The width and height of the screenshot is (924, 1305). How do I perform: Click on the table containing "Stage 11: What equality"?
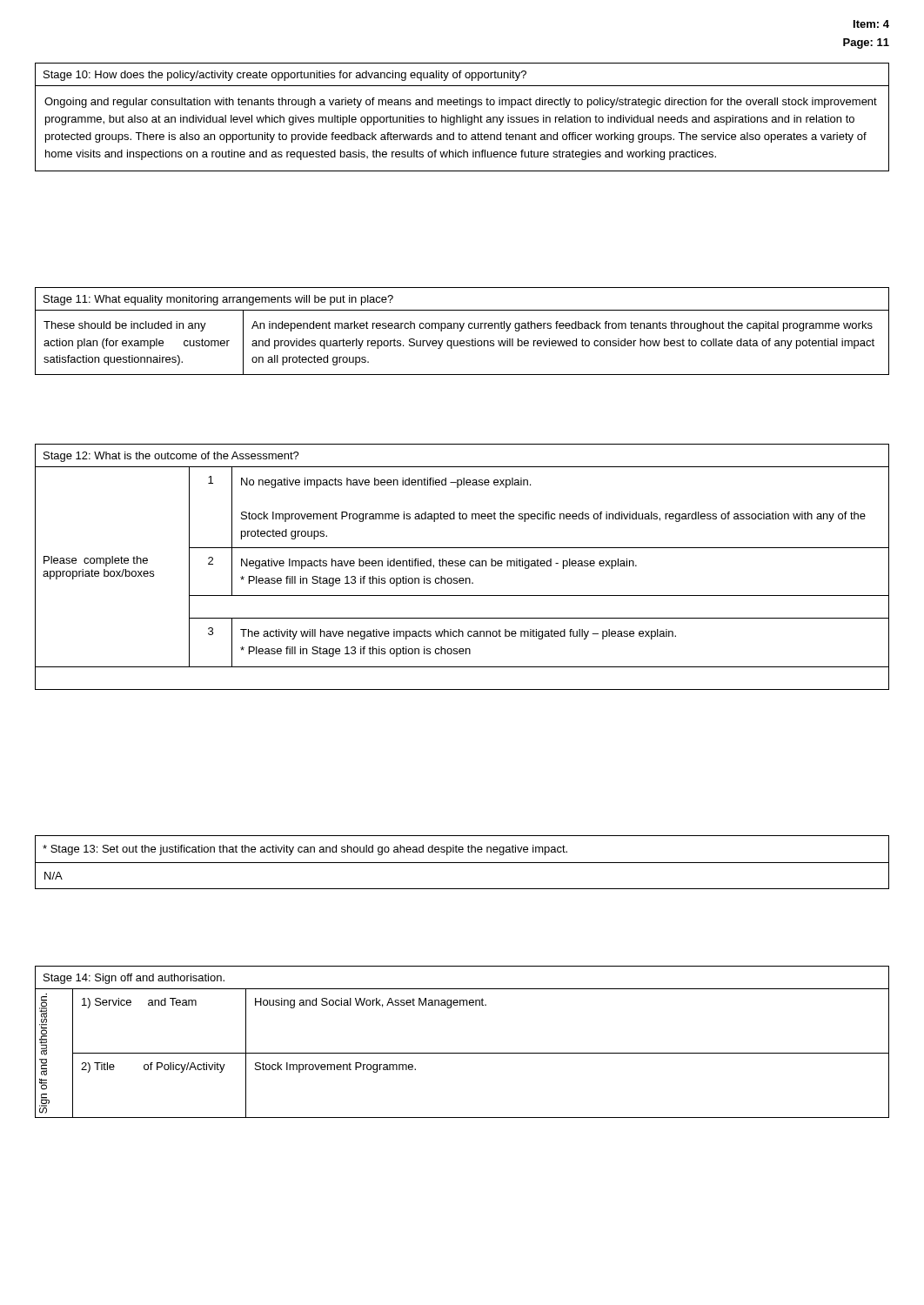point(462,331)
